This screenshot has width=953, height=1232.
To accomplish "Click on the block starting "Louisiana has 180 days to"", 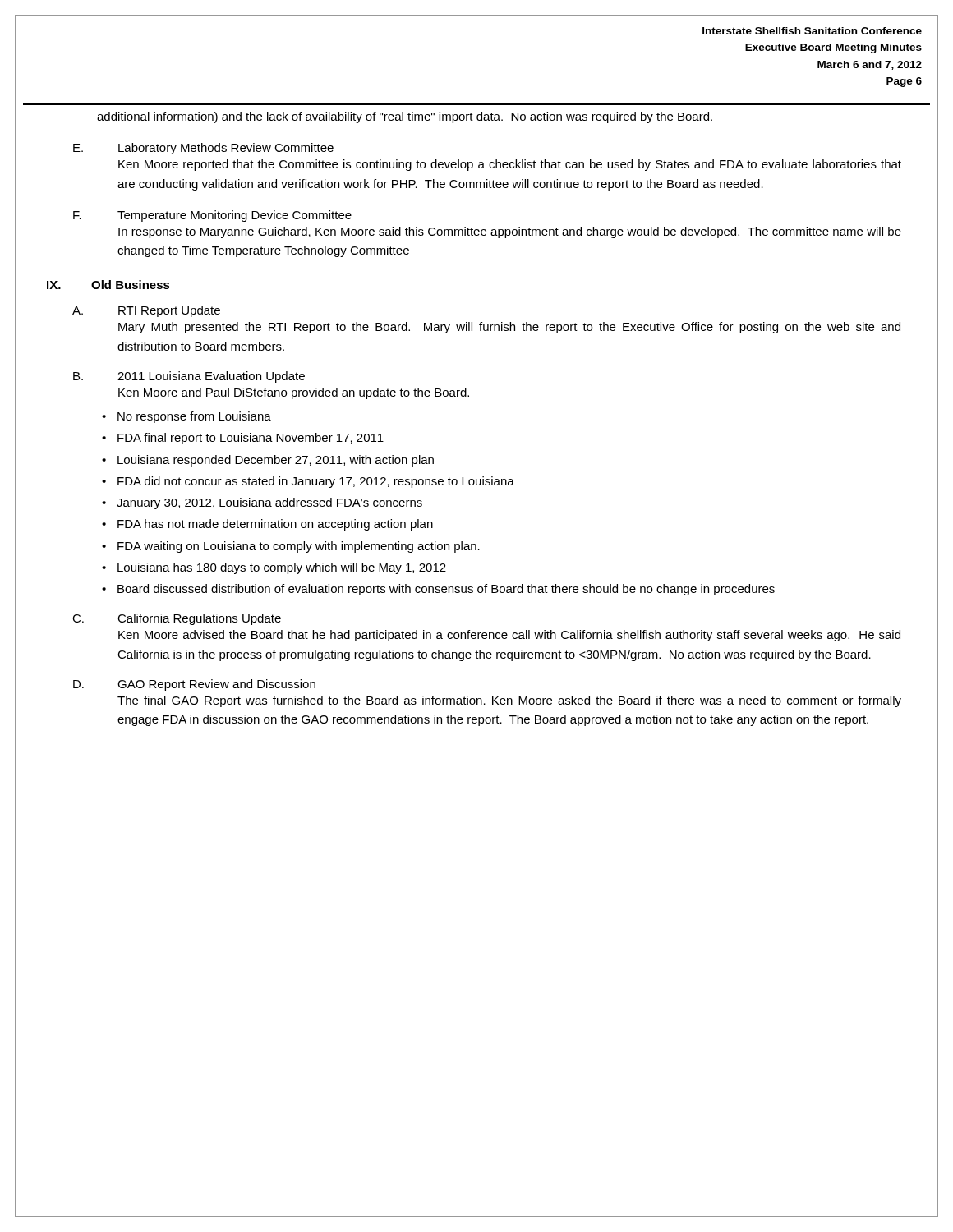I will 281,567.
